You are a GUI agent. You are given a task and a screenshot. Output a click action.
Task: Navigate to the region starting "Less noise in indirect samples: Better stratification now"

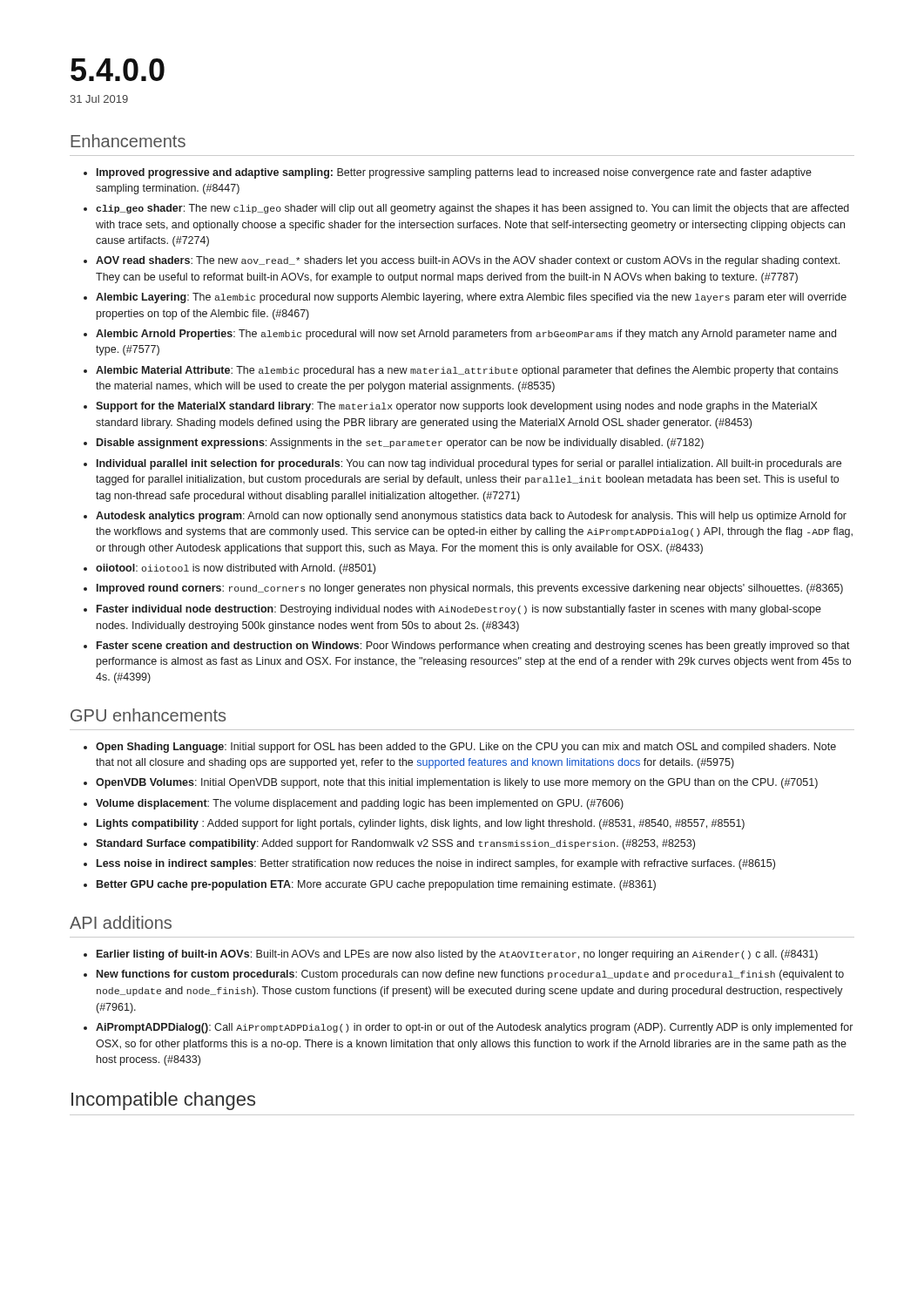pyautogui.click(x=462, y=864)
